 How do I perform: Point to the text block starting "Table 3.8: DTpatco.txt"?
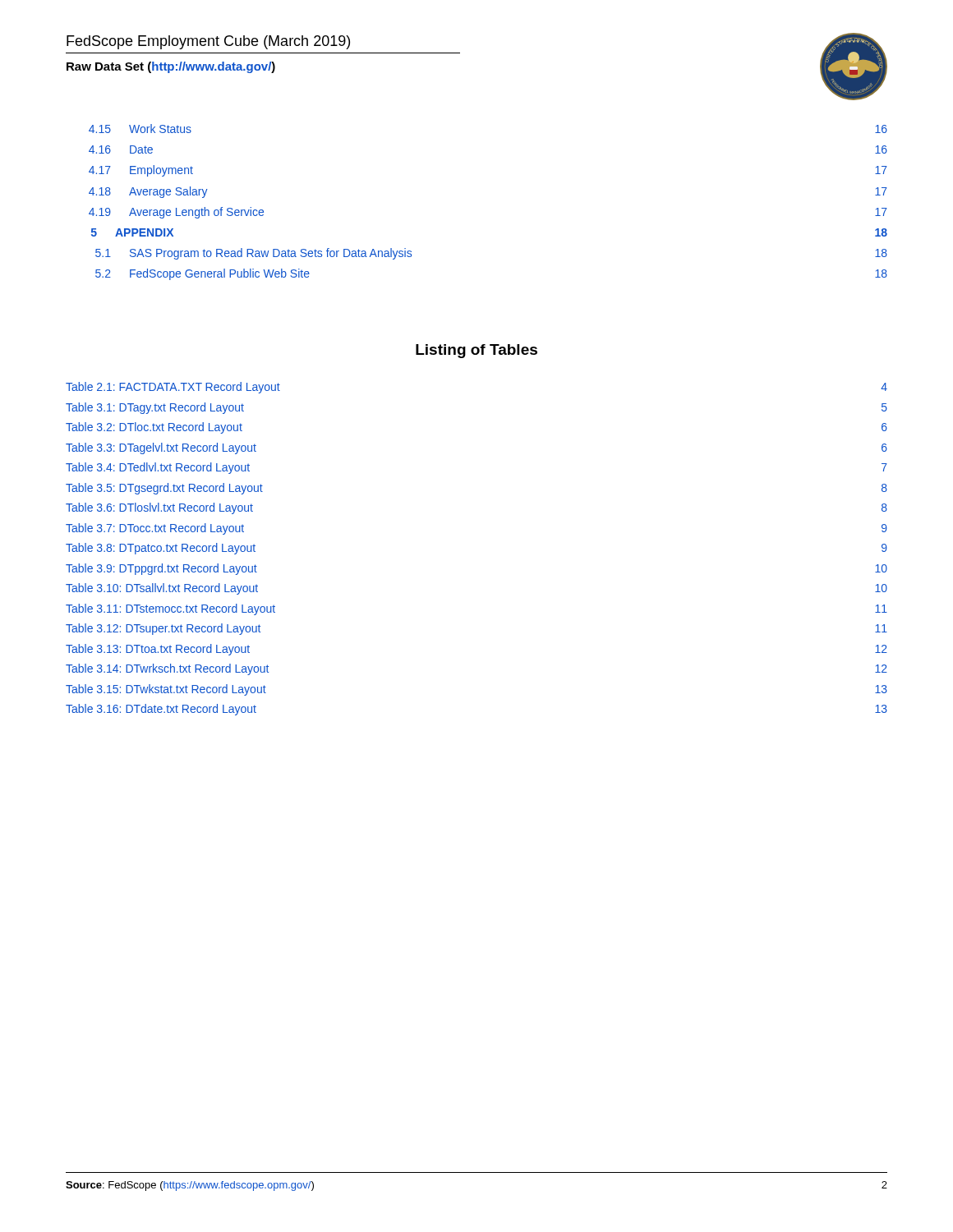pos(157,548)
